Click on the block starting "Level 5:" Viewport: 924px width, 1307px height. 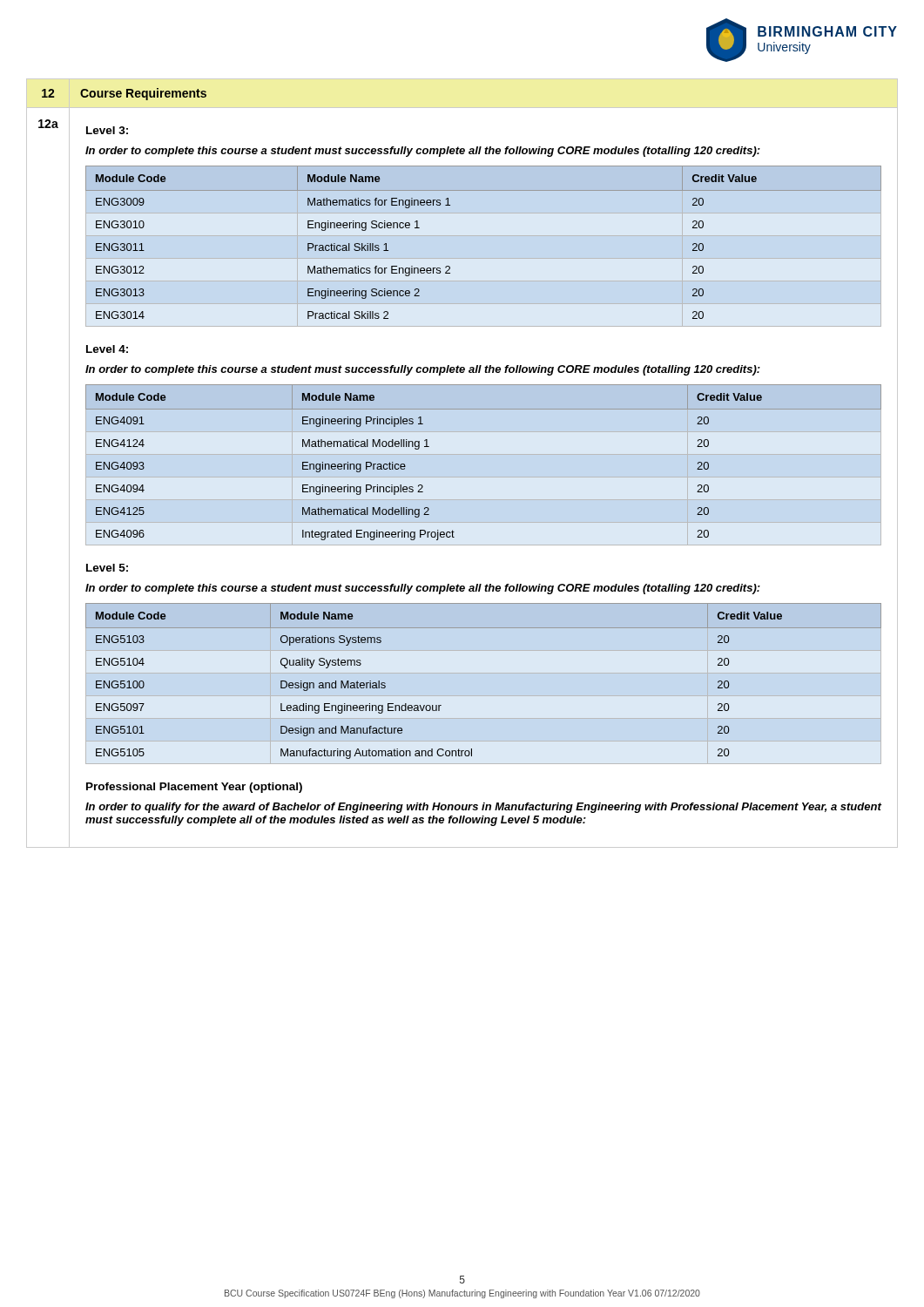coord(107,568)
